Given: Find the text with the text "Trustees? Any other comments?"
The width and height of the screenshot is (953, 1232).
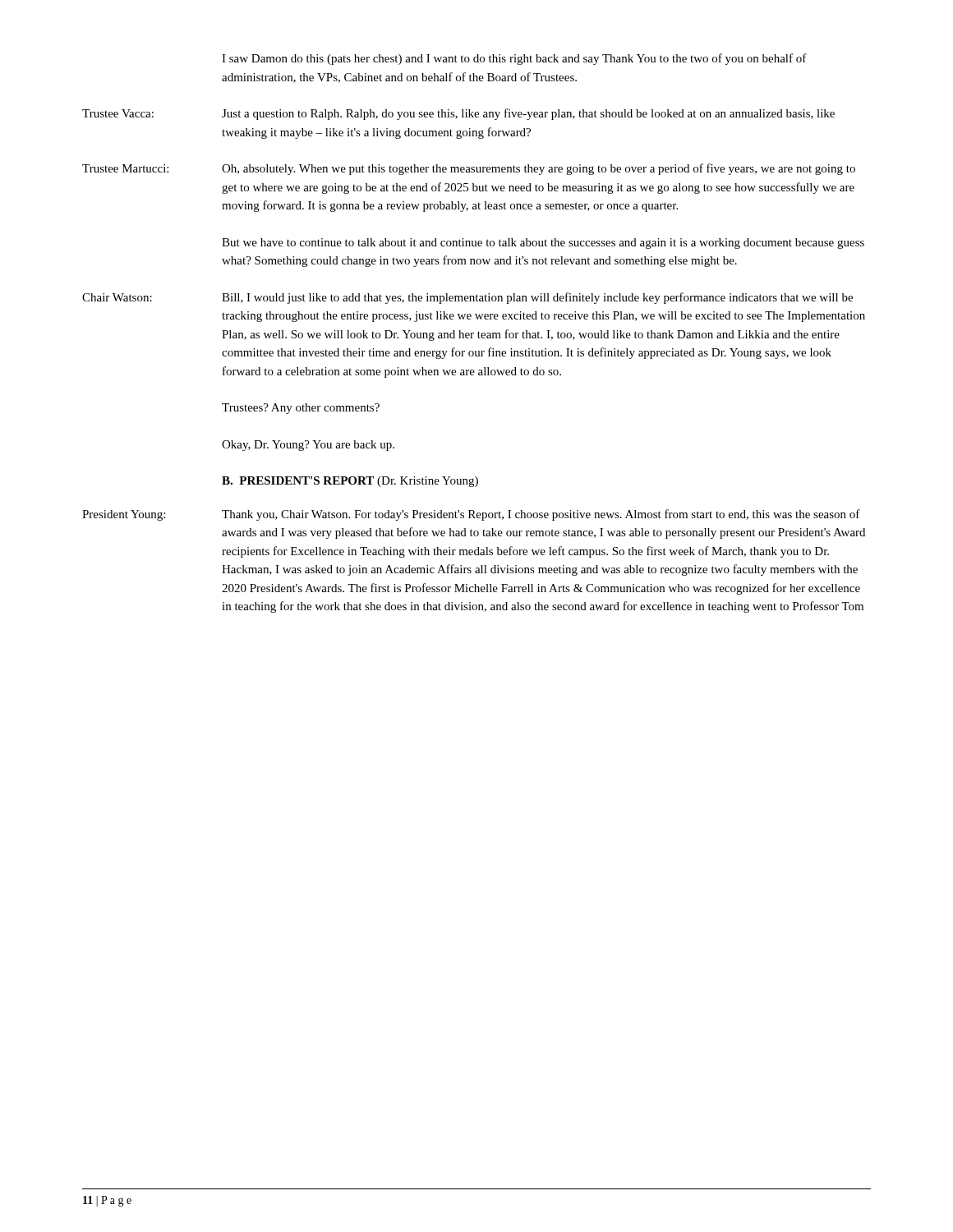Looking at the screenshot, I should coord(301,407).
